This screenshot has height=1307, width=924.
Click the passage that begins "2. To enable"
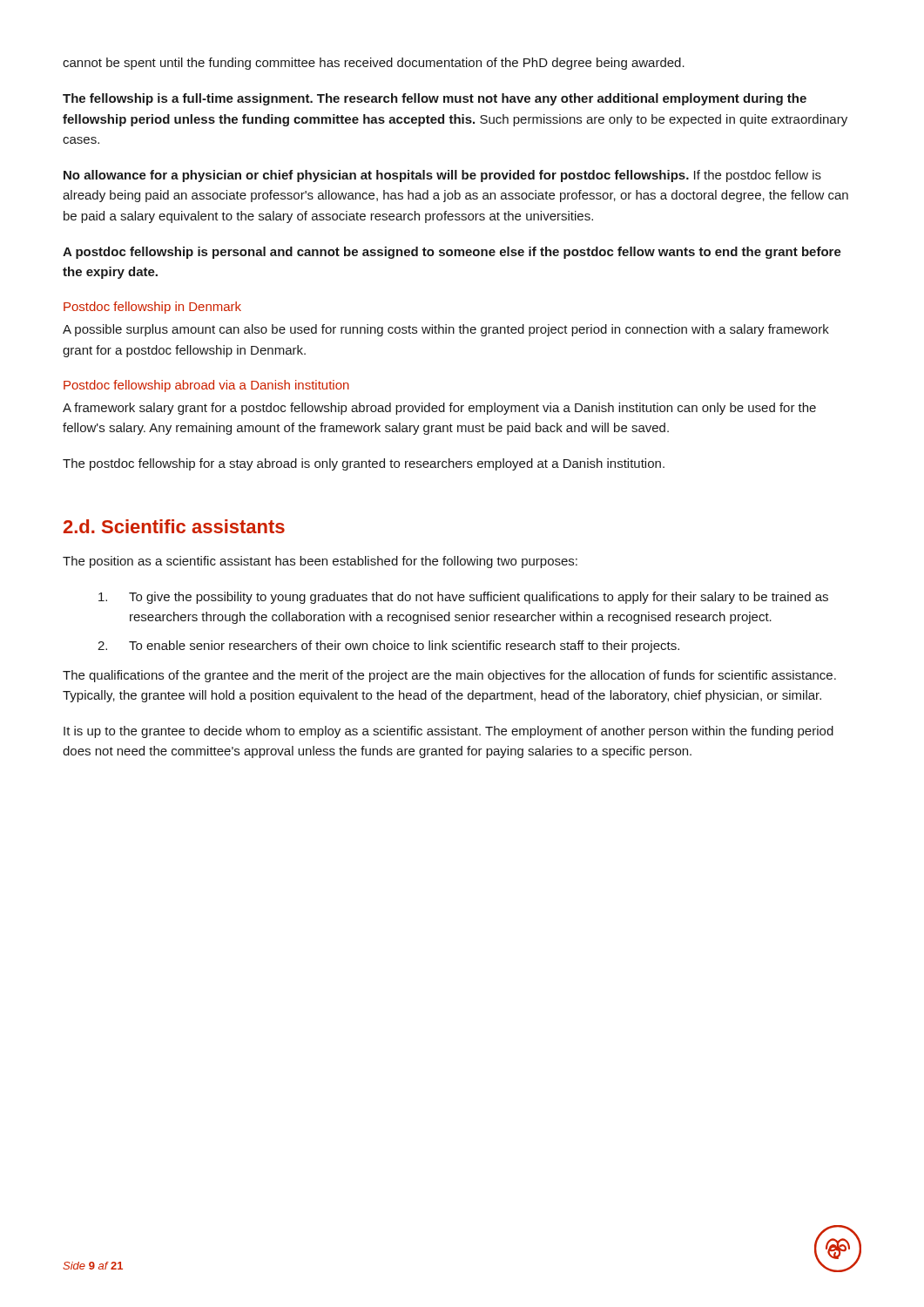462,646
